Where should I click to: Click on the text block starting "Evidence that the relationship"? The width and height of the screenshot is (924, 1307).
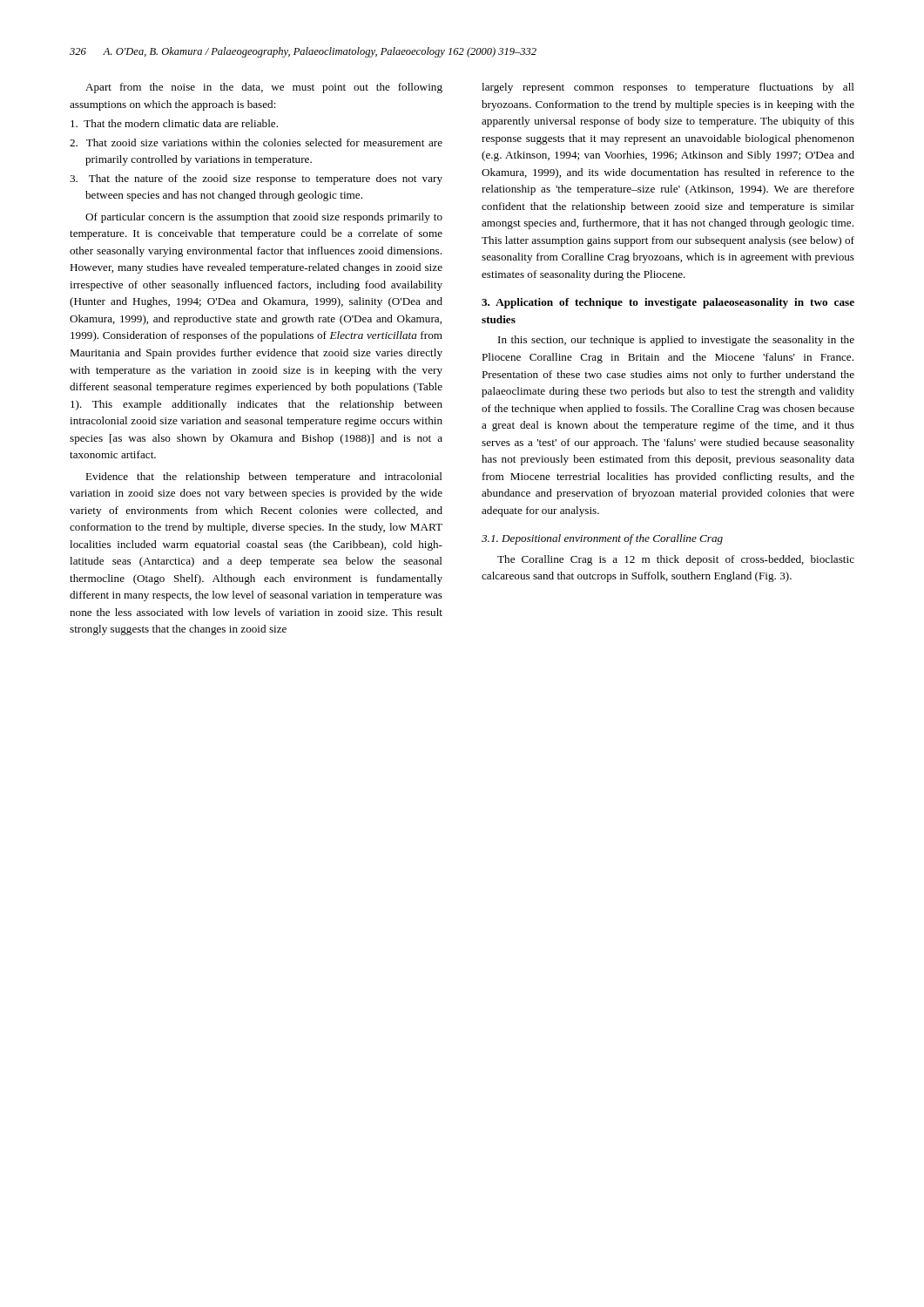(256, 552)
